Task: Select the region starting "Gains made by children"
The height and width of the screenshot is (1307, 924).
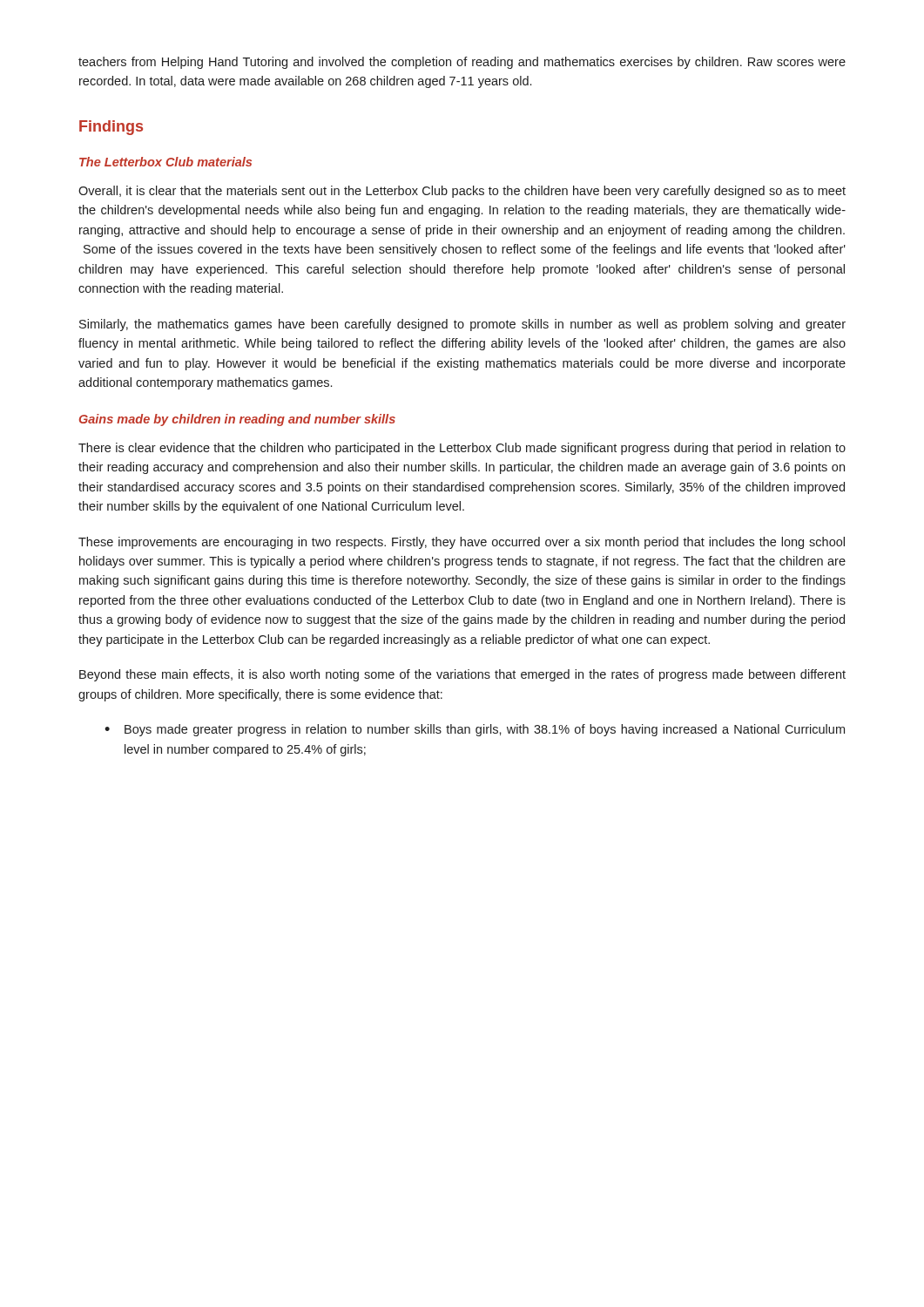Action: pyautogui.click(x=237, y=419)
